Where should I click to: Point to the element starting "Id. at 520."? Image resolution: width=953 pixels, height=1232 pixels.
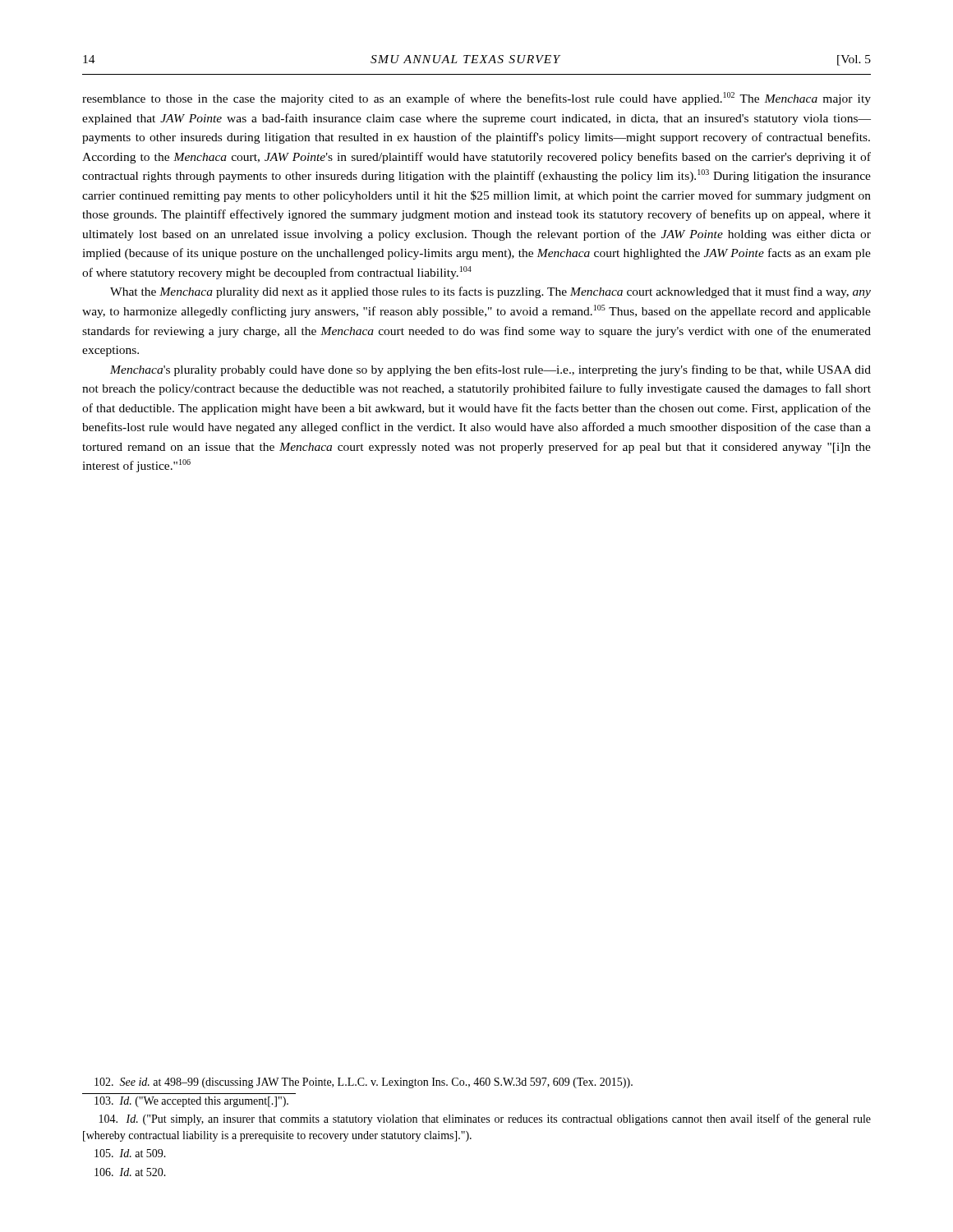click(124, 1172)
